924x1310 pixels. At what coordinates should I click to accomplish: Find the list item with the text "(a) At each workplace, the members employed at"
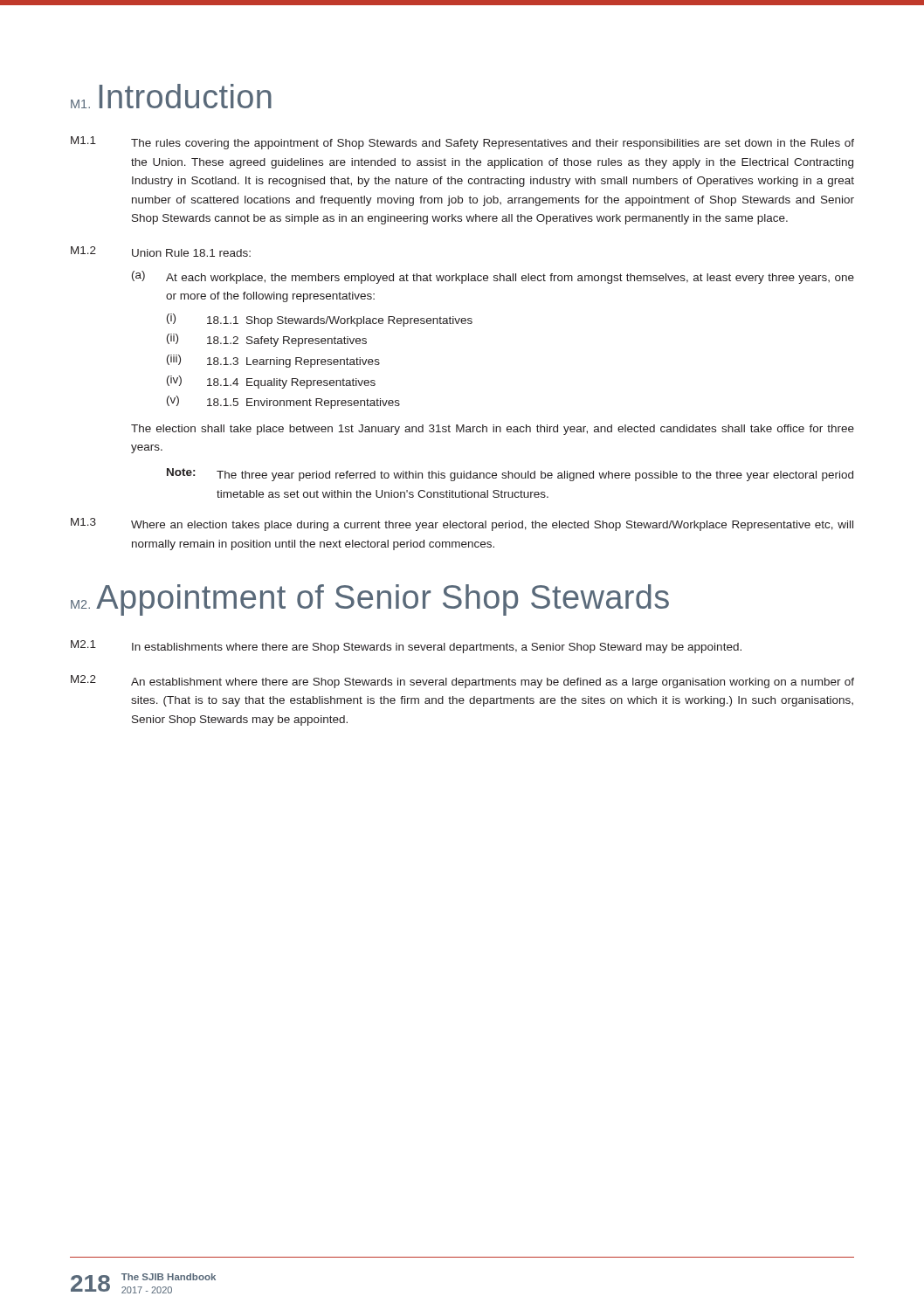493,287
